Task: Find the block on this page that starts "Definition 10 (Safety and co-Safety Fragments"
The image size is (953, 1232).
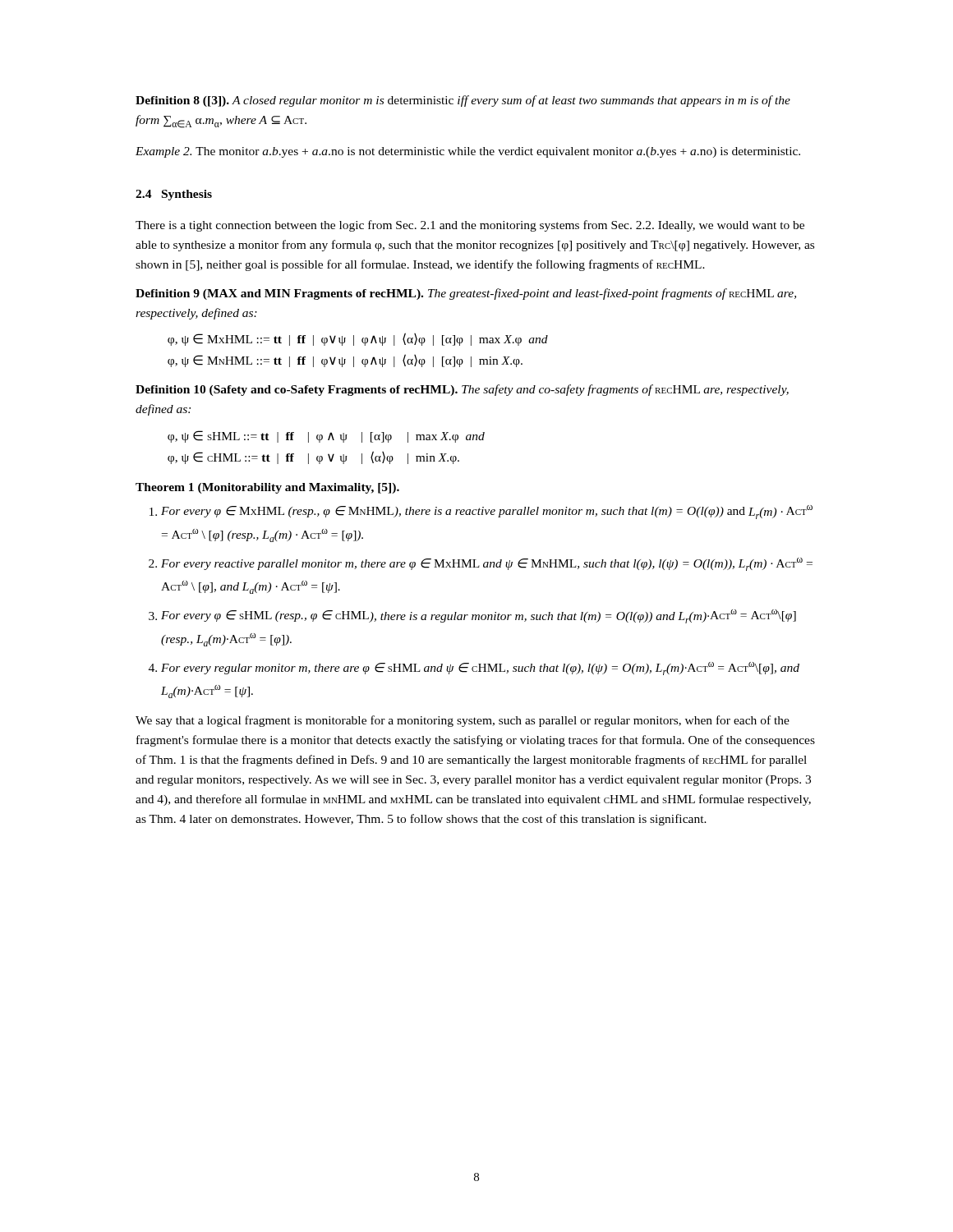Action: click(462, 399)
